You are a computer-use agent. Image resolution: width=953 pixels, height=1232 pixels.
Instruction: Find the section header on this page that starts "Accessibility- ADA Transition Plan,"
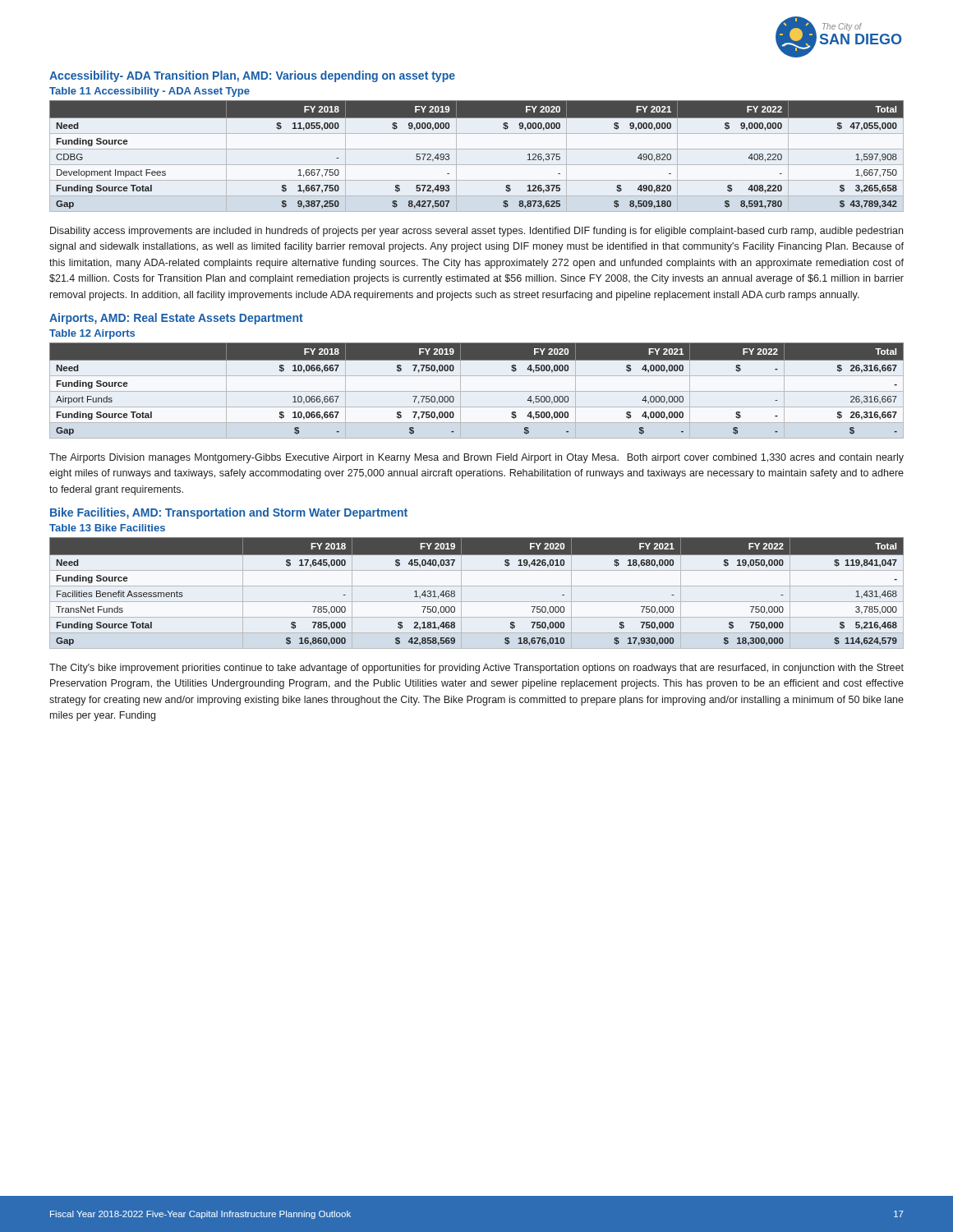252,76
